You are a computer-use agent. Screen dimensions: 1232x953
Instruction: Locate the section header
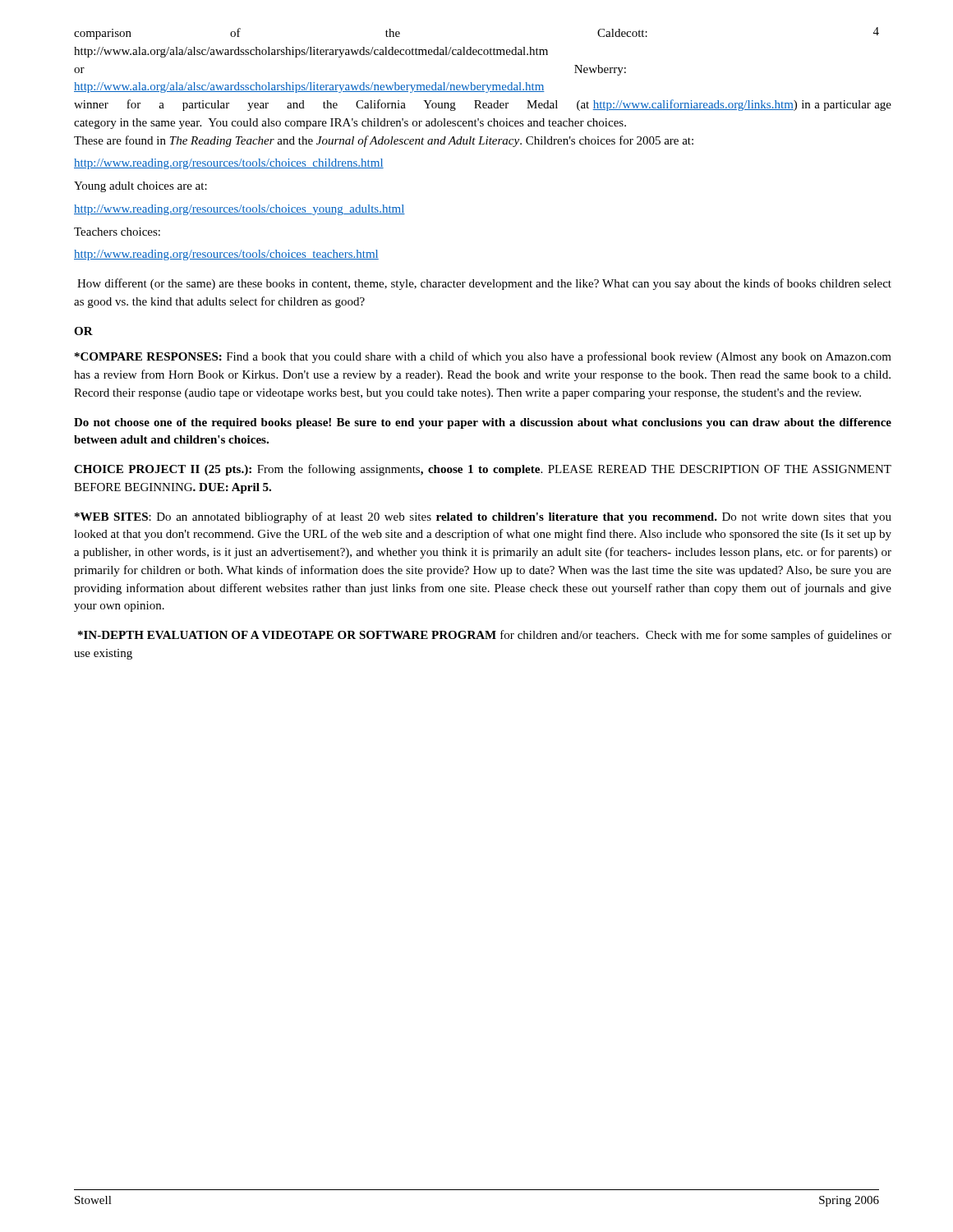[483, 331]
